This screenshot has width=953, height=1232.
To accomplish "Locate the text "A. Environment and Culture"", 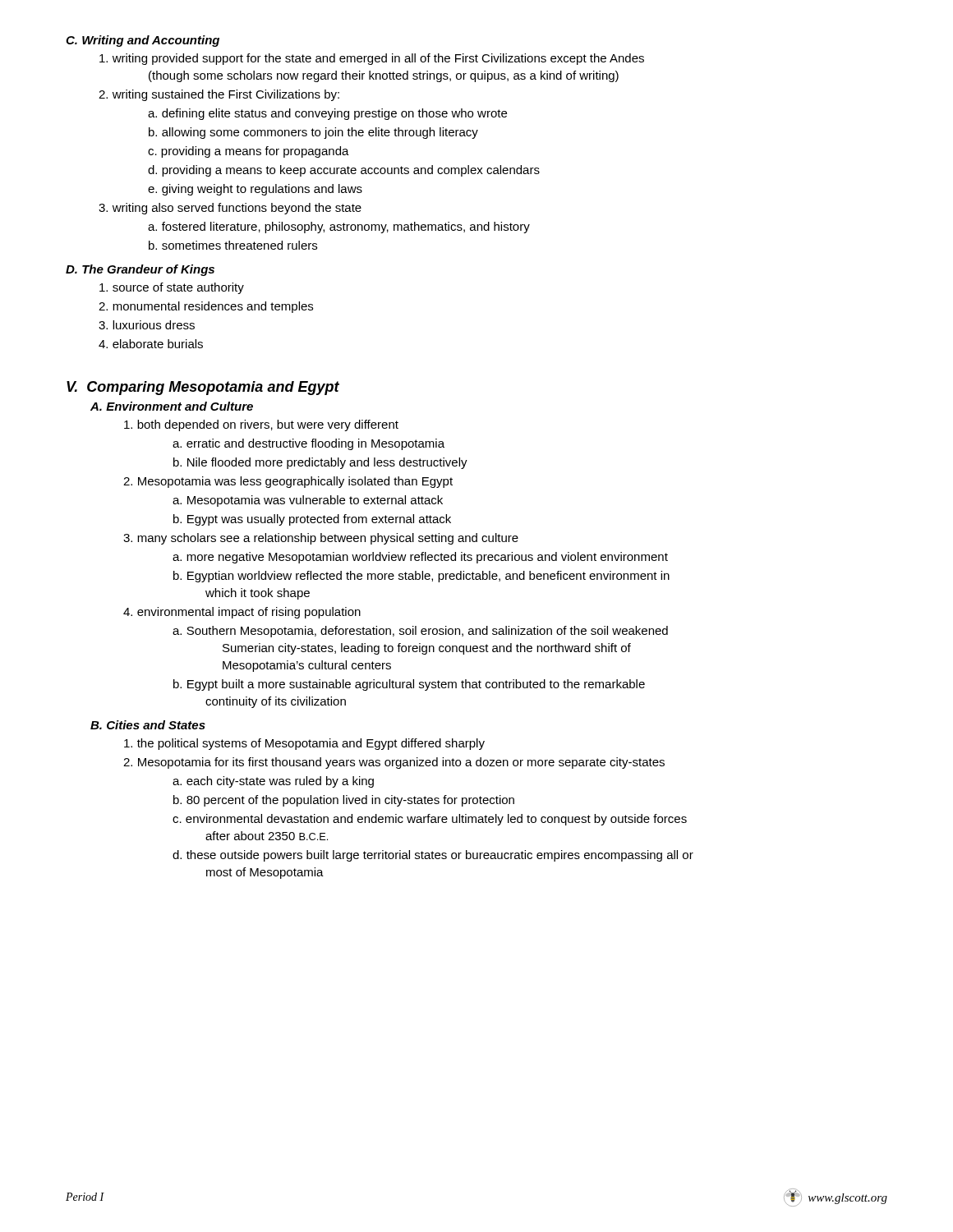I will point(172,406).
